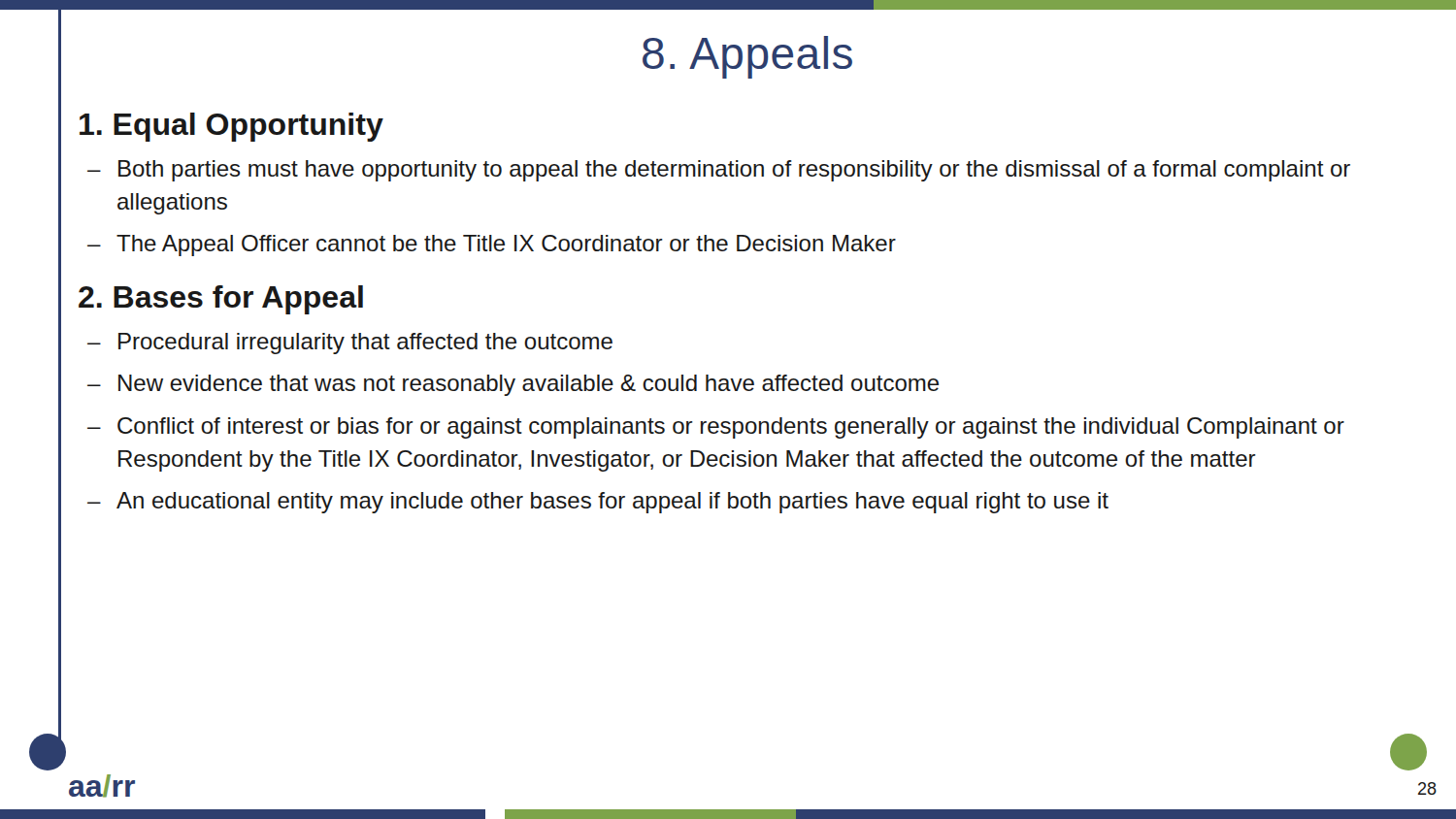Select the section header that reads "1. Equal Opportunity"
The height and width of the screenshot is (819, 1456).
click(x=230, y=124)
